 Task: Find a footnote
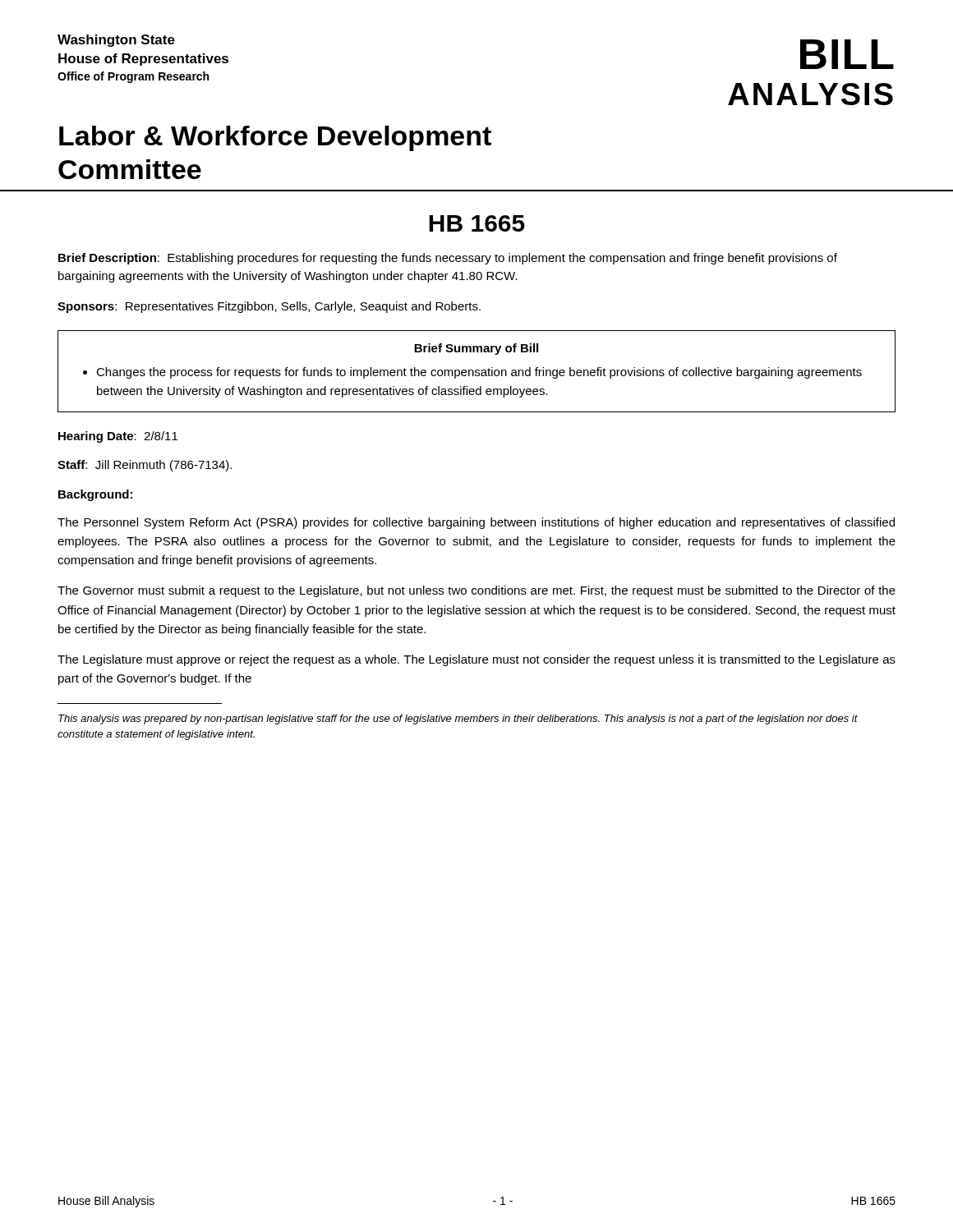[x=457, y=726]
